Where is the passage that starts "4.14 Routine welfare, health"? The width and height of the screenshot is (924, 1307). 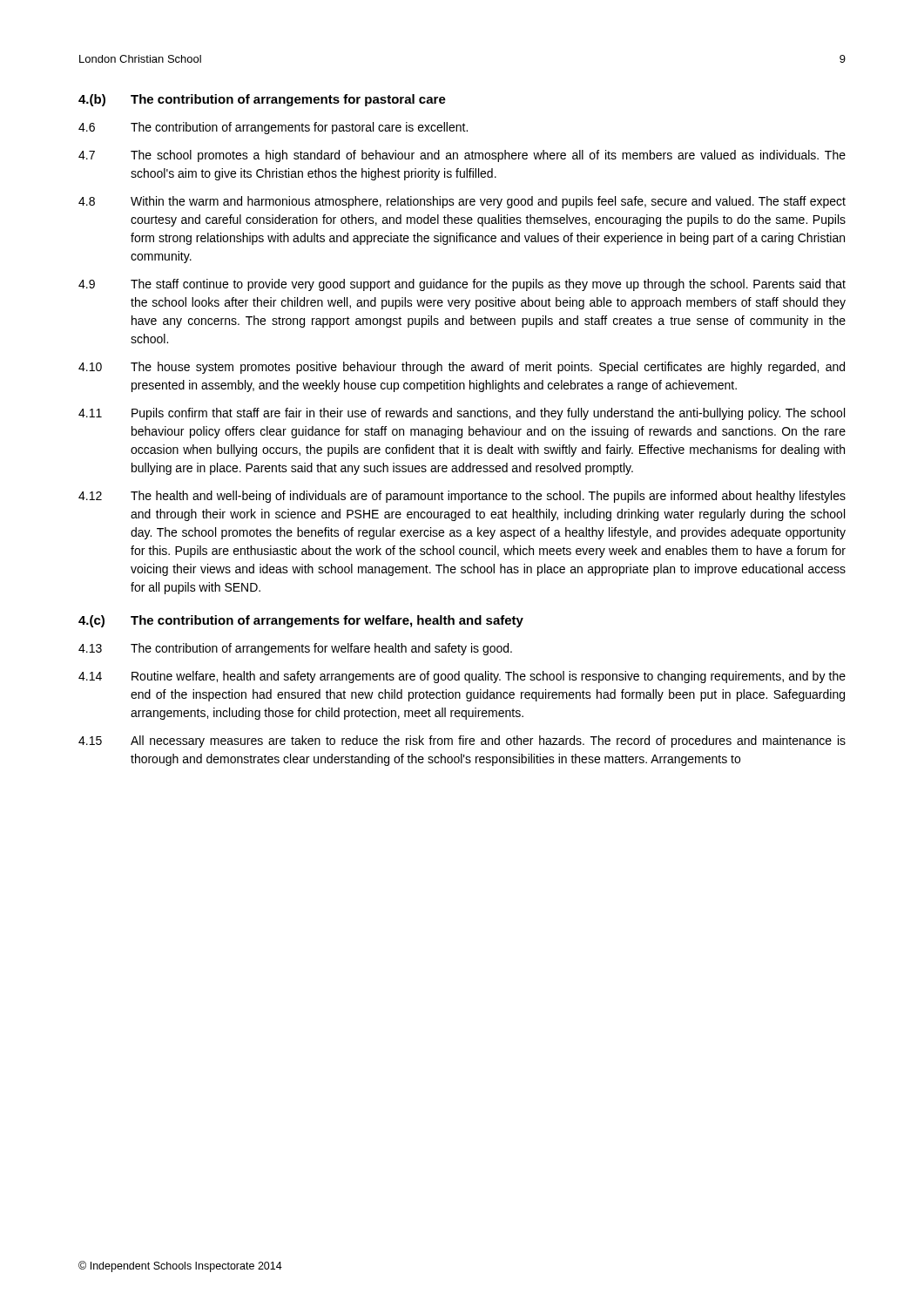462,695
